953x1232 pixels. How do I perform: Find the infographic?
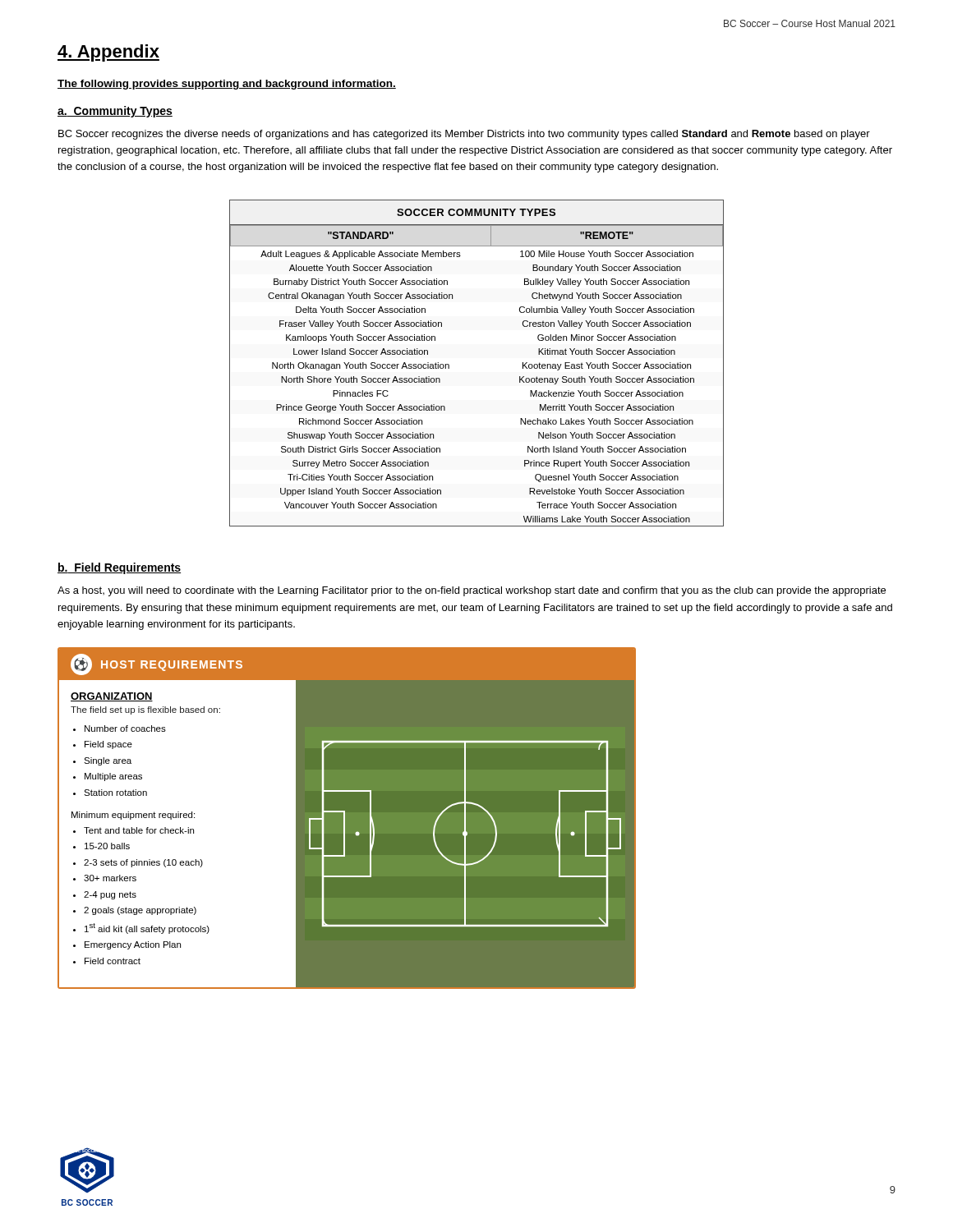[x=476, y=818]
